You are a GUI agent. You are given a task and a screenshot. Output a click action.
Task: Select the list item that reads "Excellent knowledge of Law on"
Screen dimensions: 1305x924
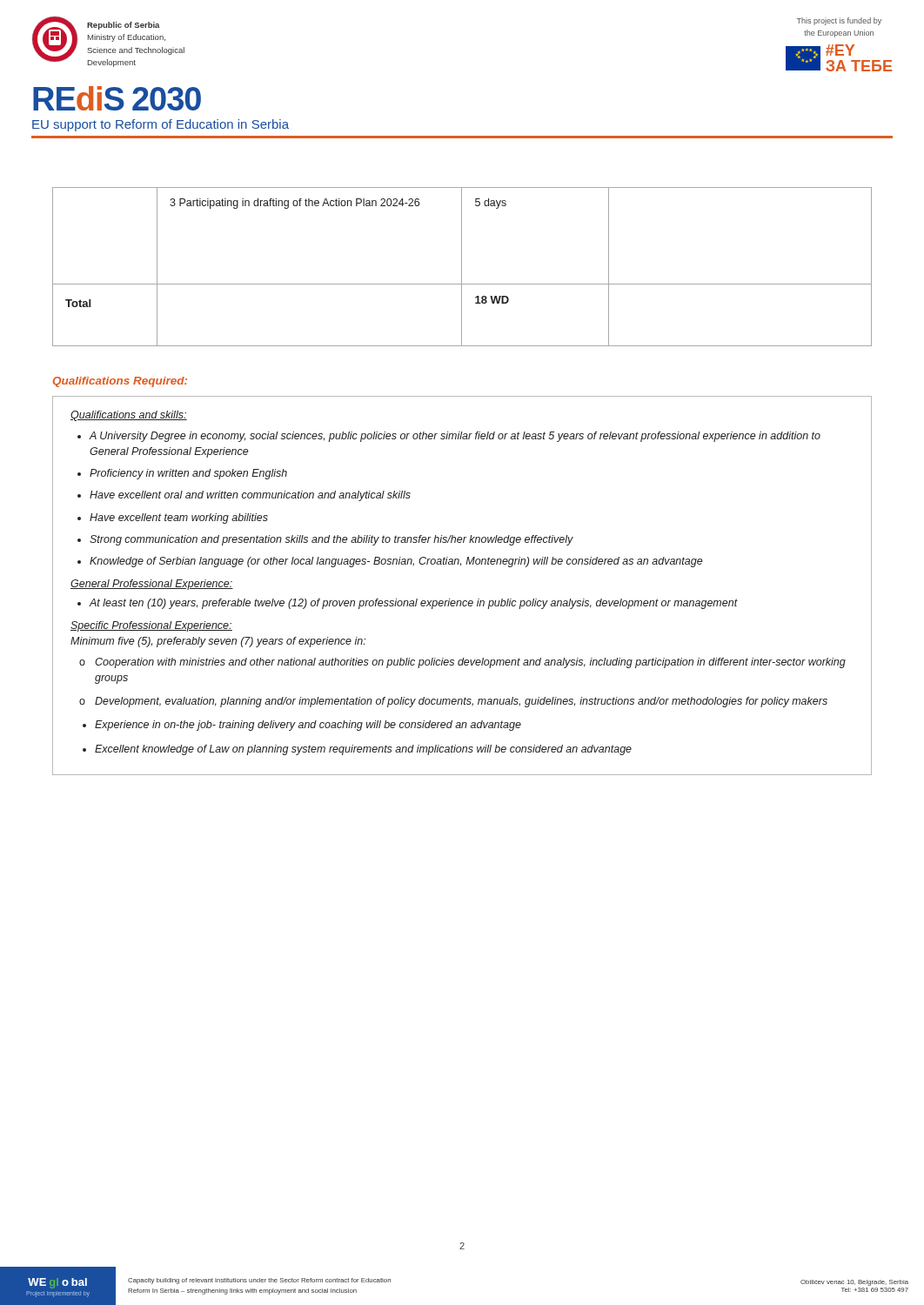click(363, 749)
